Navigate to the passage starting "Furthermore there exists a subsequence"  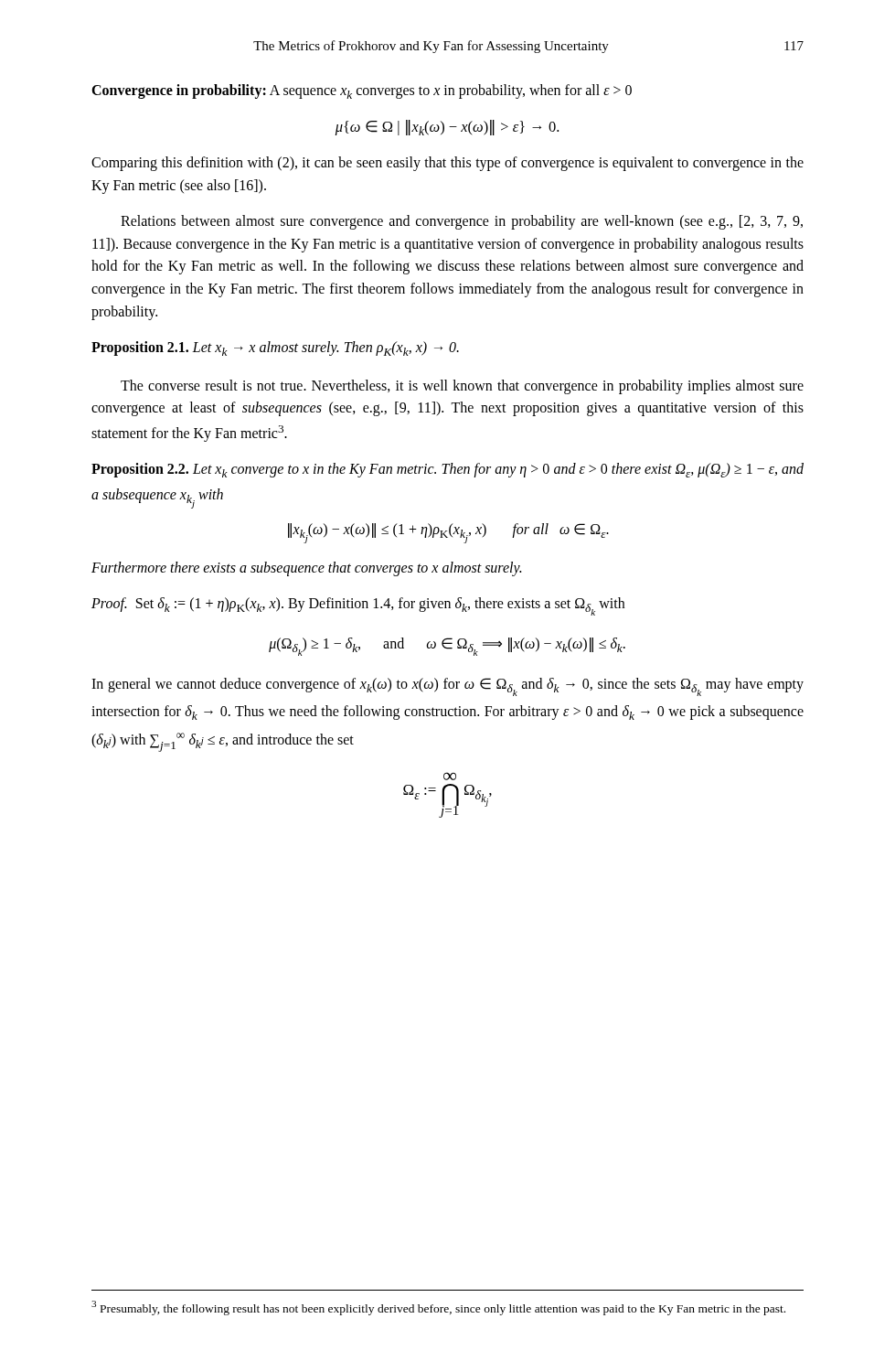[307, 568]
